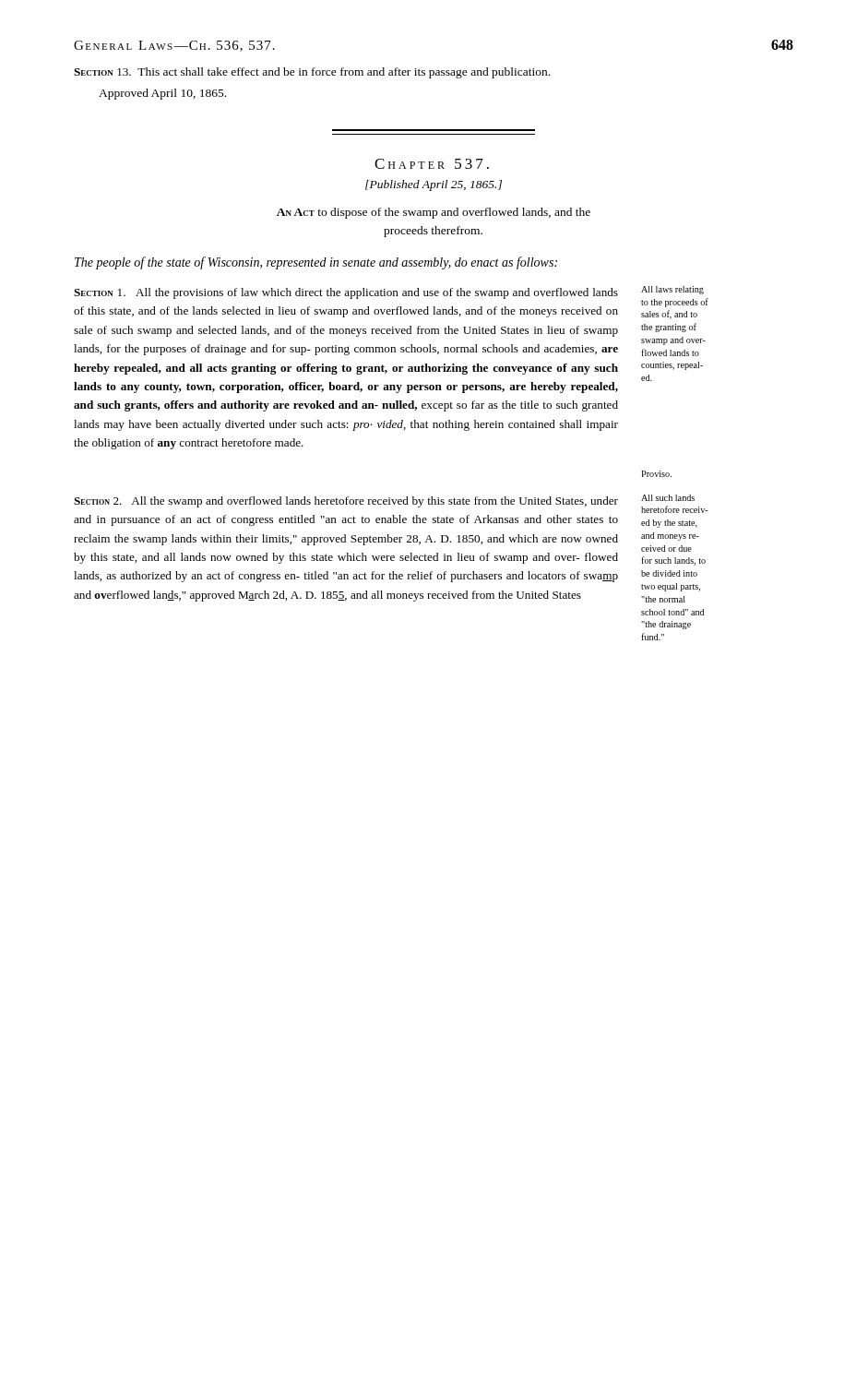Locate the element starting "Section 13. This act shall"

pyautogui.click(x=434, y=83)
